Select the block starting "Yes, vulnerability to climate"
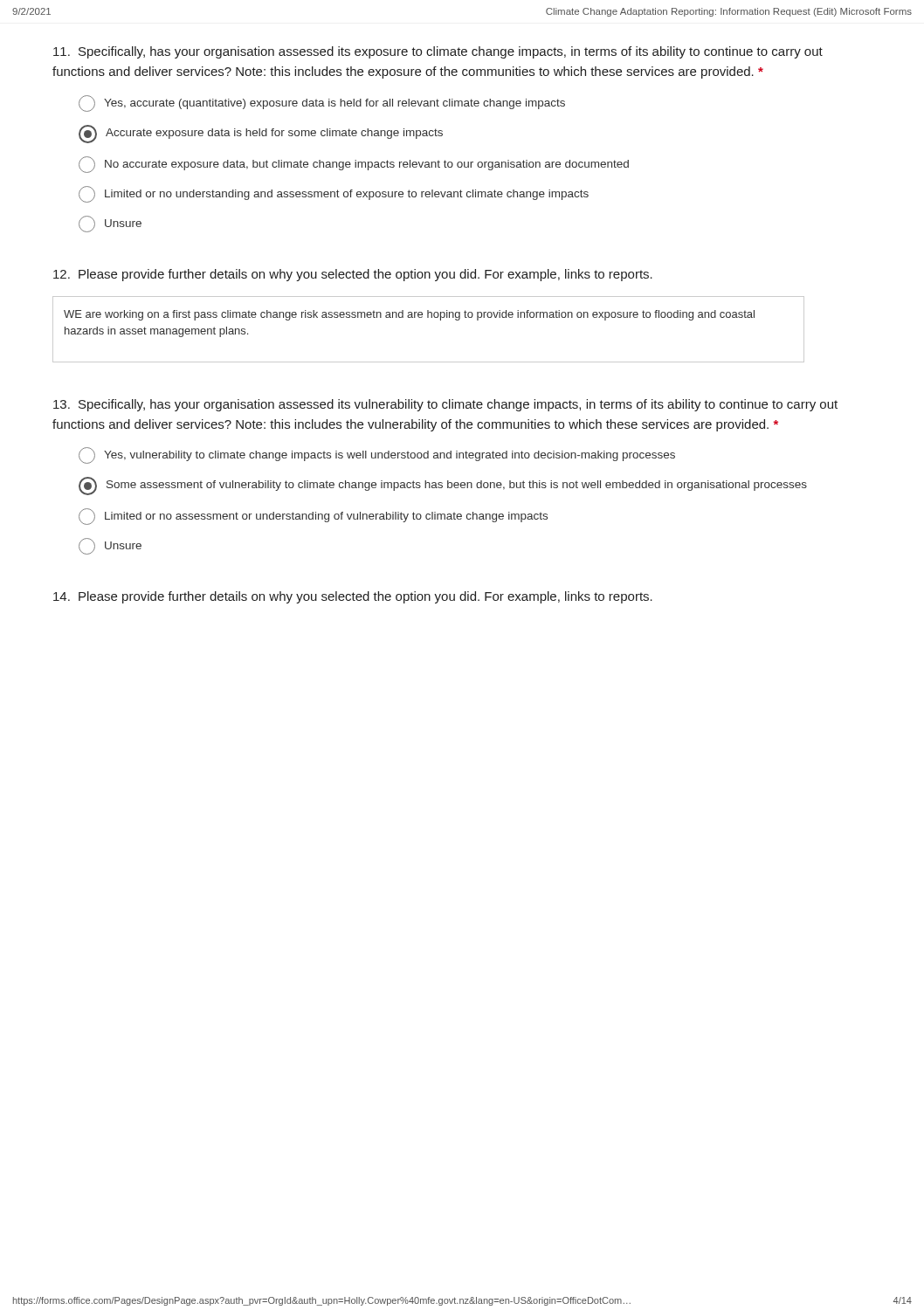This screenshot has width=924, height=1310. [377, 455]
